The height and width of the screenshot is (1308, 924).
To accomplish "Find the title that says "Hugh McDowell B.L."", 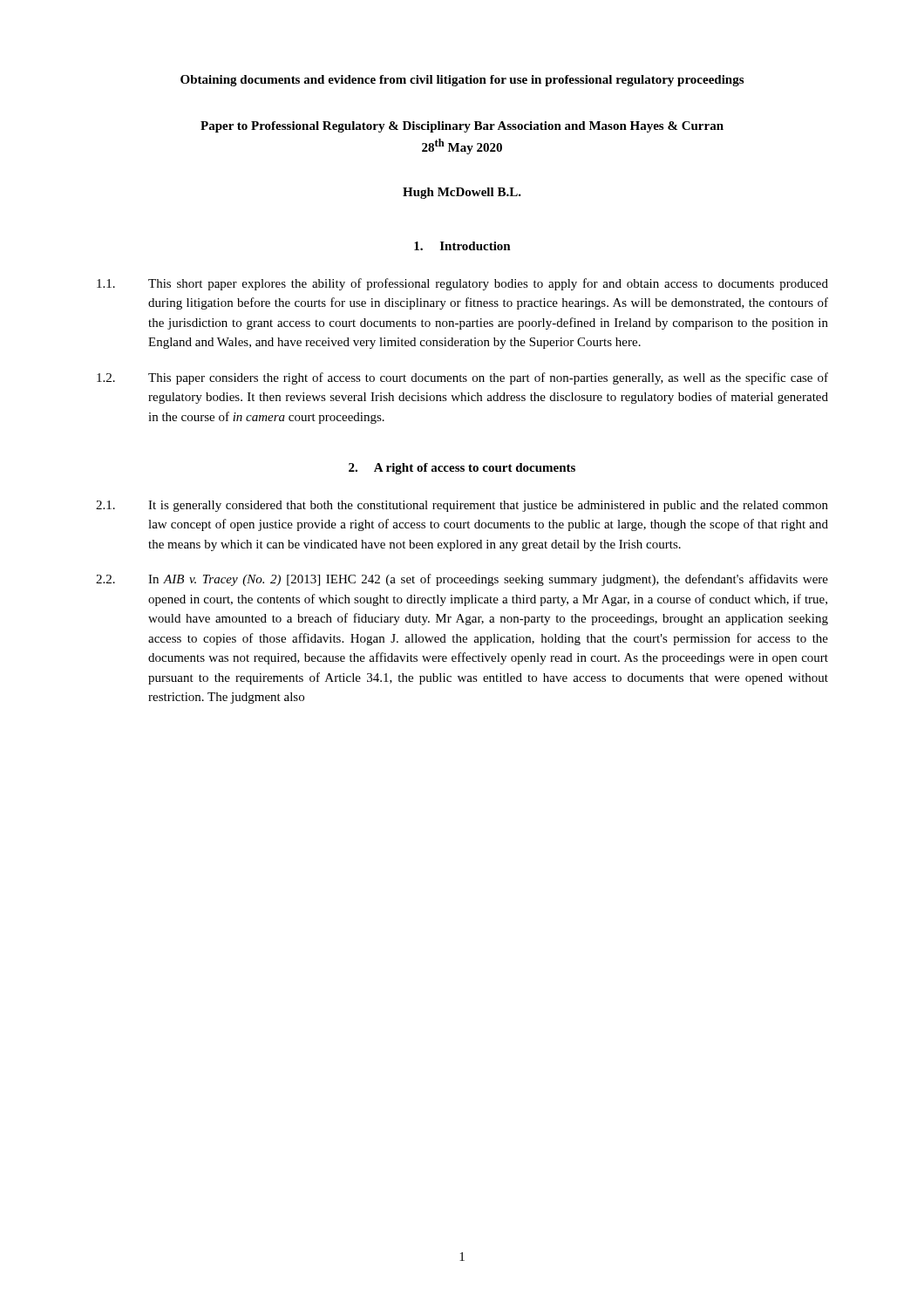I will 462,191.
